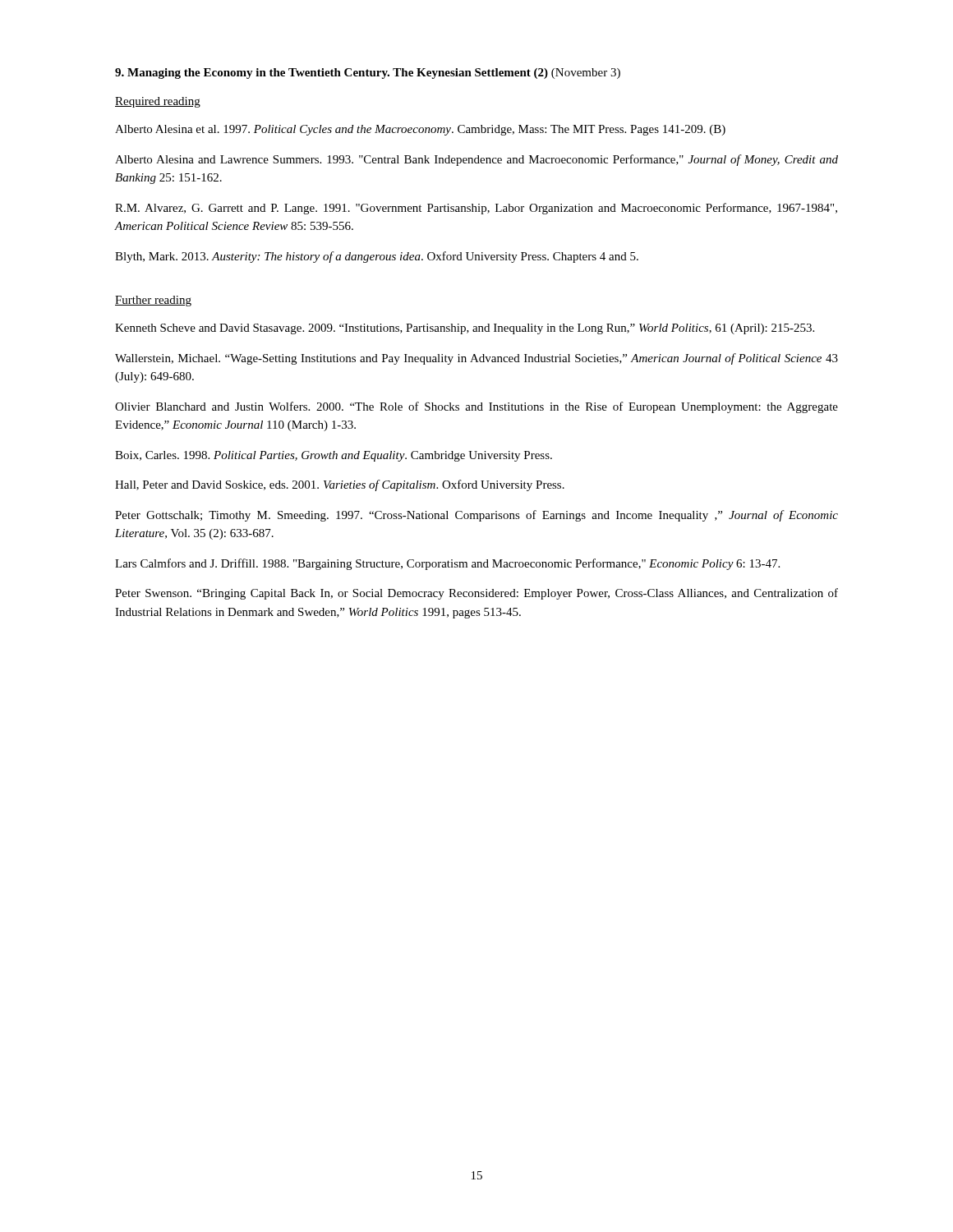Where is the passage that starts "Peter Swenson. “Bringing Capital Back In, or"?
Screen dimensions: 1232x953
click(x=476, y=602)
